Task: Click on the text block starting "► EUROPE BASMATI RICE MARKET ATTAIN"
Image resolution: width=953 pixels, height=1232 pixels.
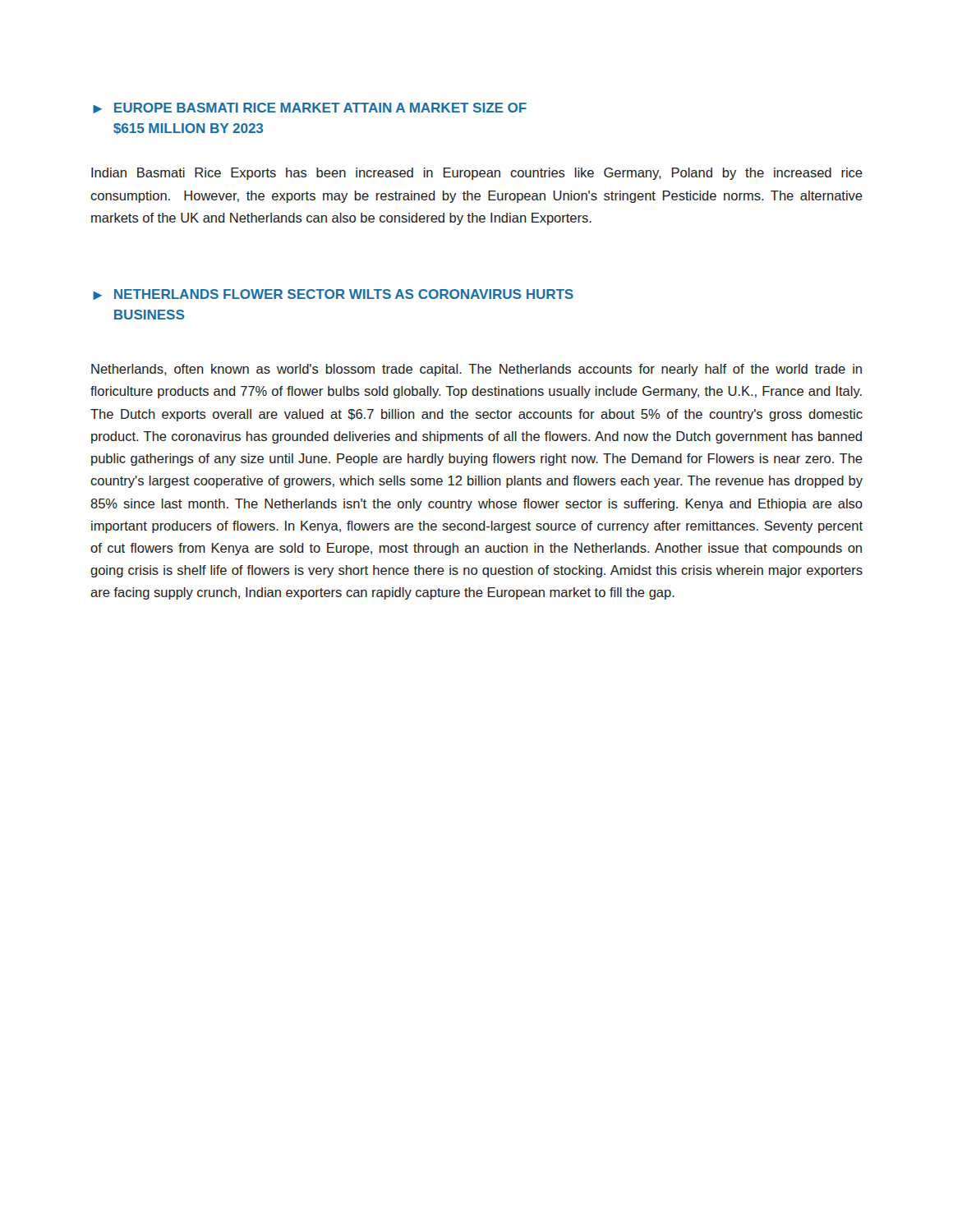Action: [309, 119]
